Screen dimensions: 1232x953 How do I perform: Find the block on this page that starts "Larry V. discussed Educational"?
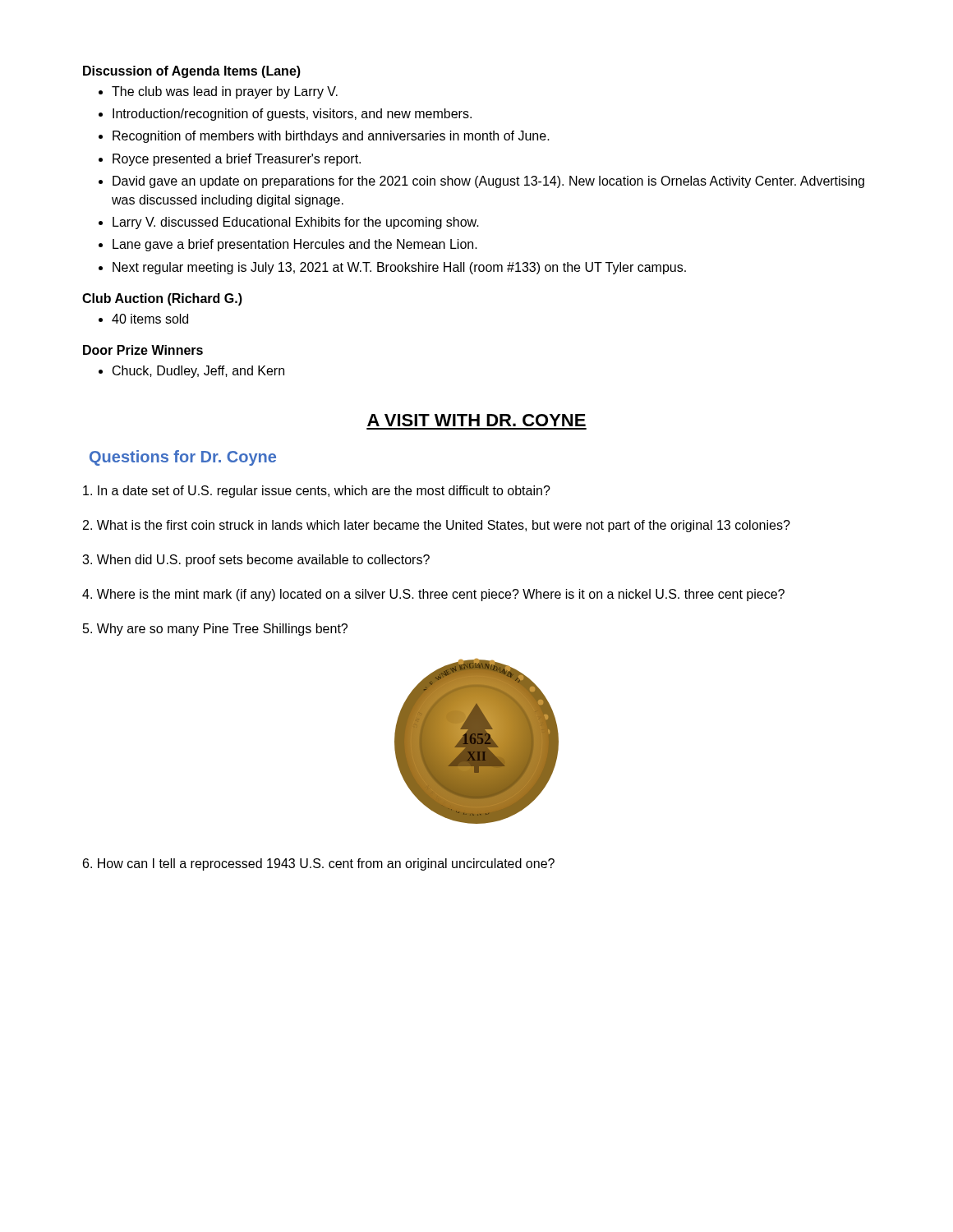coord(296,223)
